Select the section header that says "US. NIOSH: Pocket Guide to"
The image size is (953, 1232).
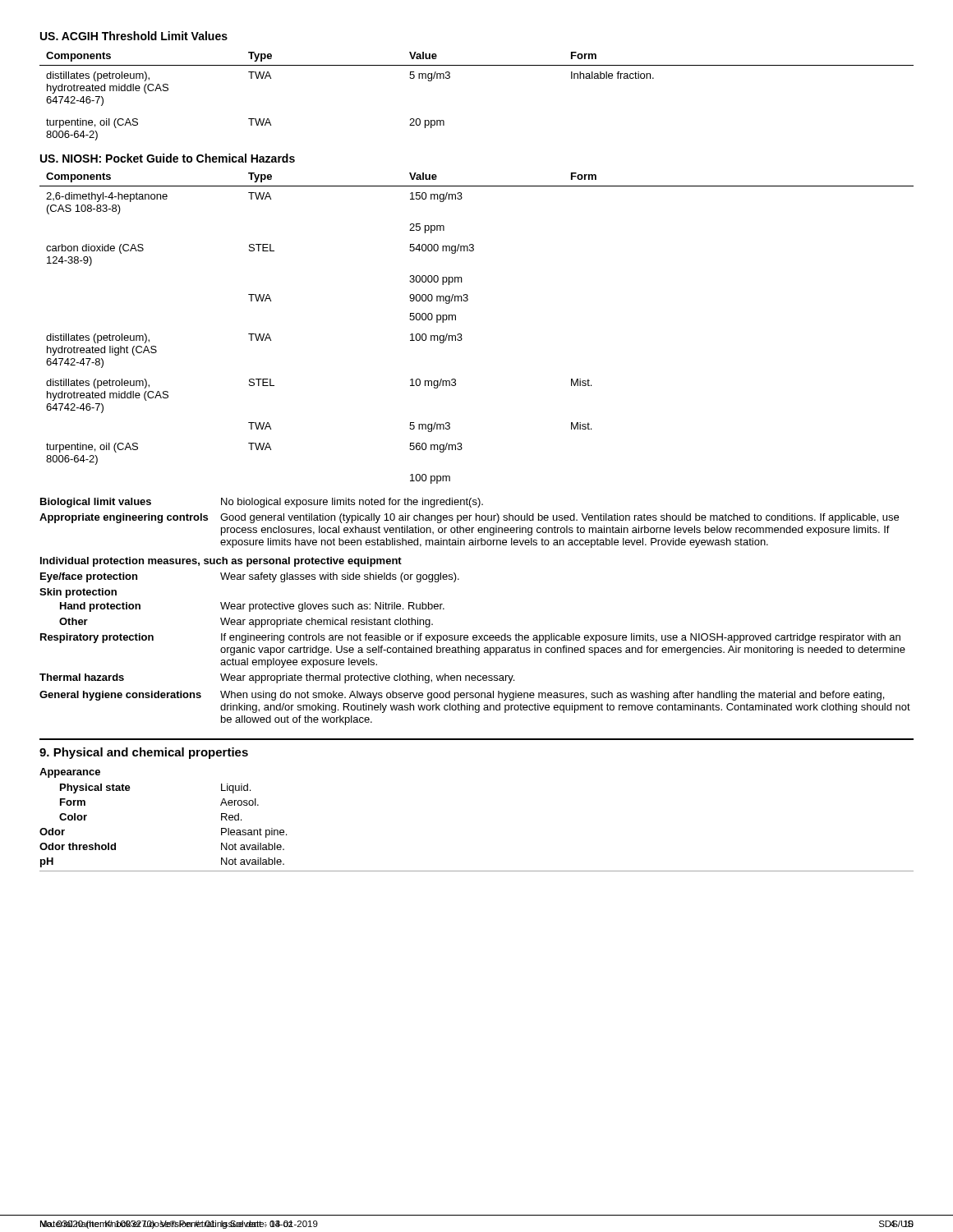tap(167, 158)
